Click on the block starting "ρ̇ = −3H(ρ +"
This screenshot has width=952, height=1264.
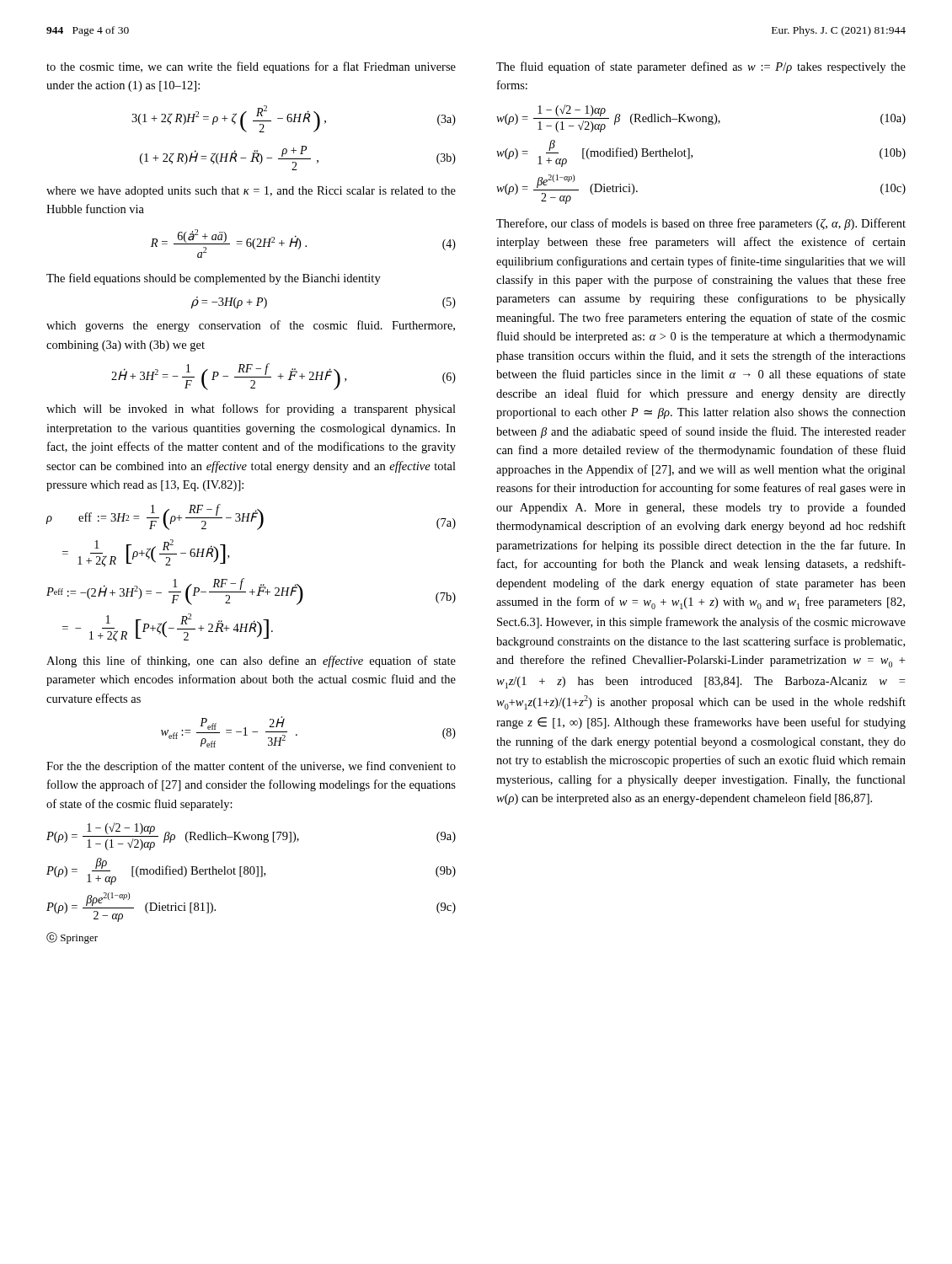(251, 302)
